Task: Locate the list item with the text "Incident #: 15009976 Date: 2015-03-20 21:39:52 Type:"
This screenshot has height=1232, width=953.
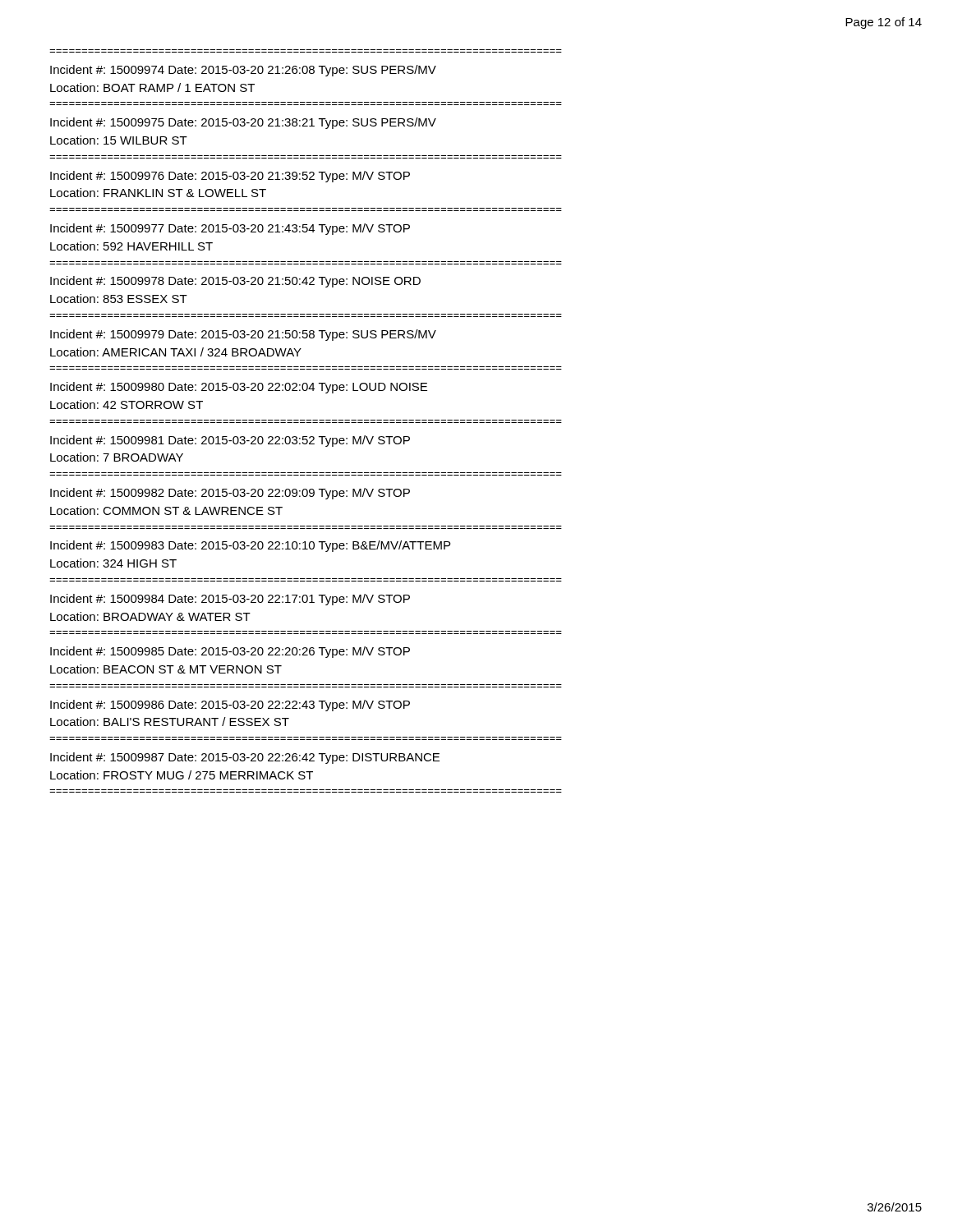Action: 230,177
